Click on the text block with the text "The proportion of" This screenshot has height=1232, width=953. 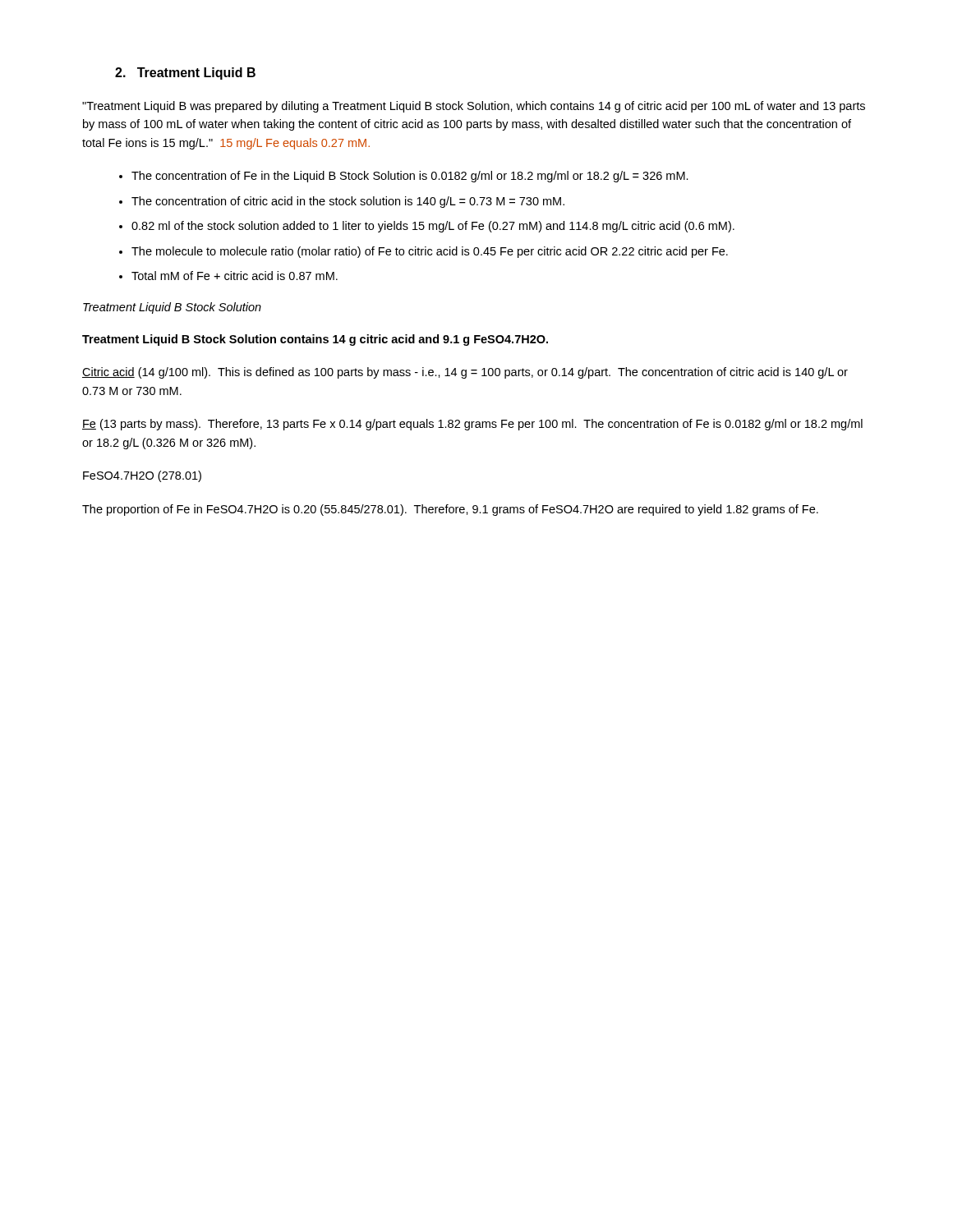pyautogui.click(x=451, y=509)
